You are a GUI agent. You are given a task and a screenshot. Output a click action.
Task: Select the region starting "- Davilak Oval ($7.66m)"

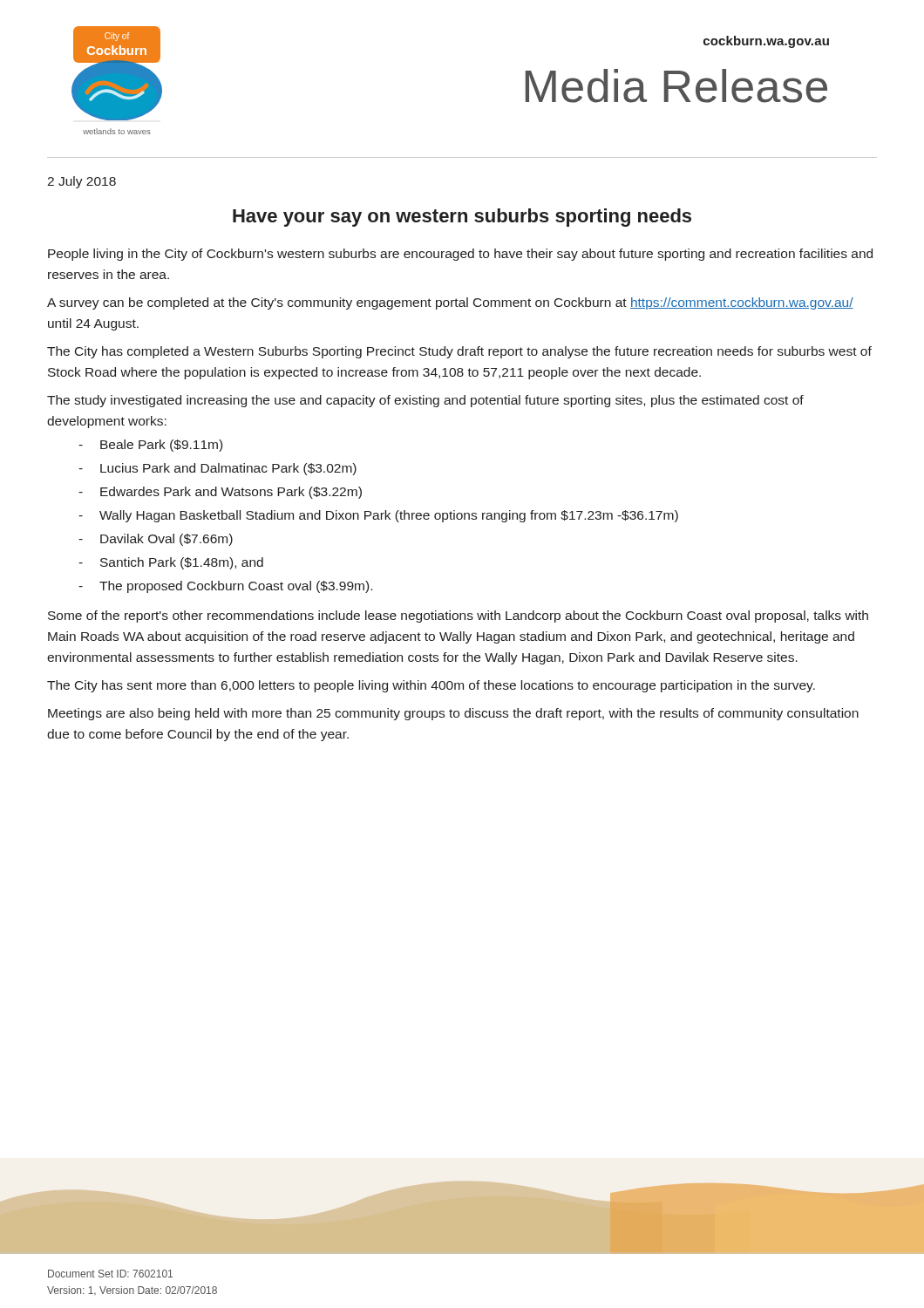click(156, 539)
